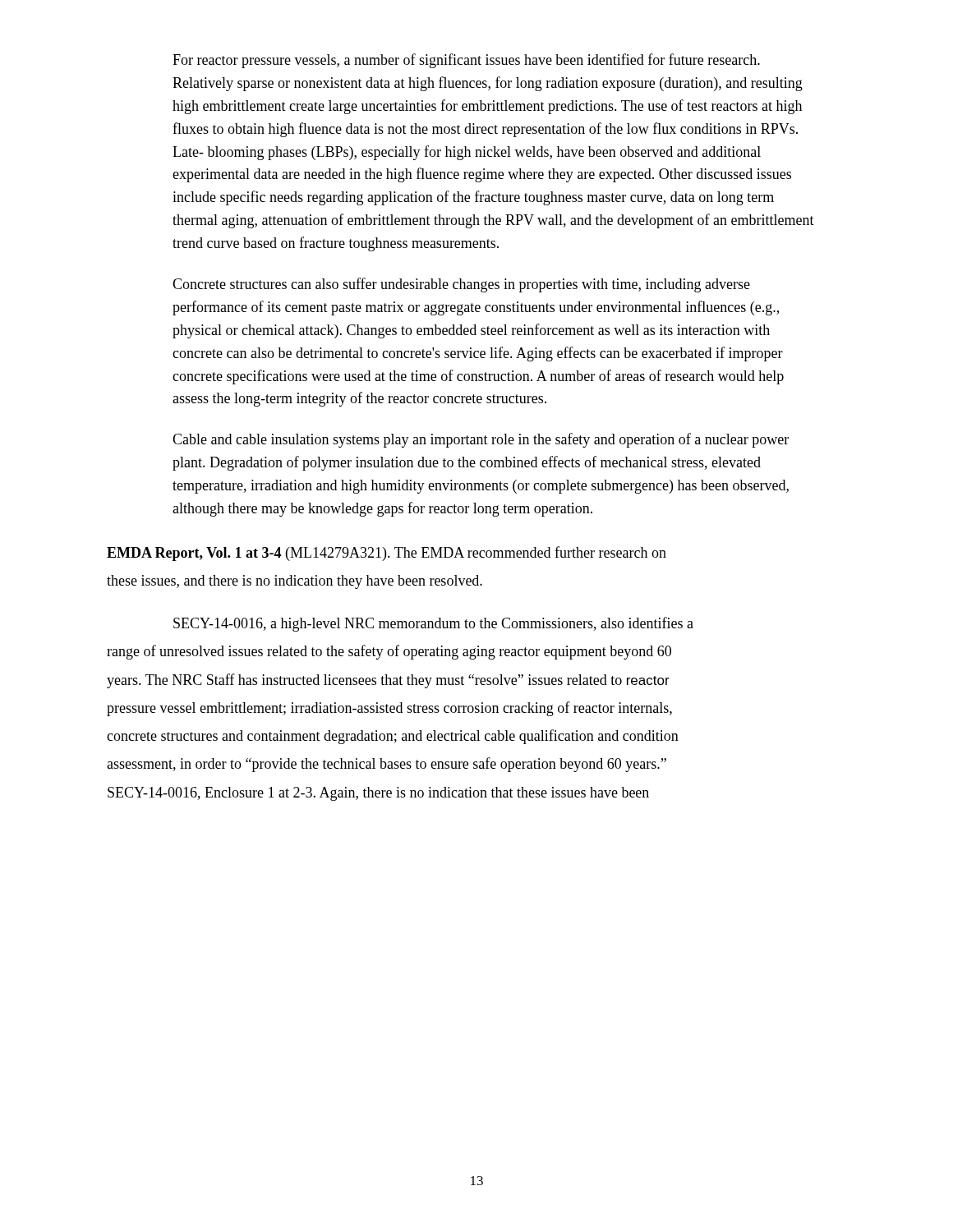The image size is (953, 1232).
Task: Find the text block with the text "EMDA Report, Vol. 1 at"
Action: click(387, 553)
